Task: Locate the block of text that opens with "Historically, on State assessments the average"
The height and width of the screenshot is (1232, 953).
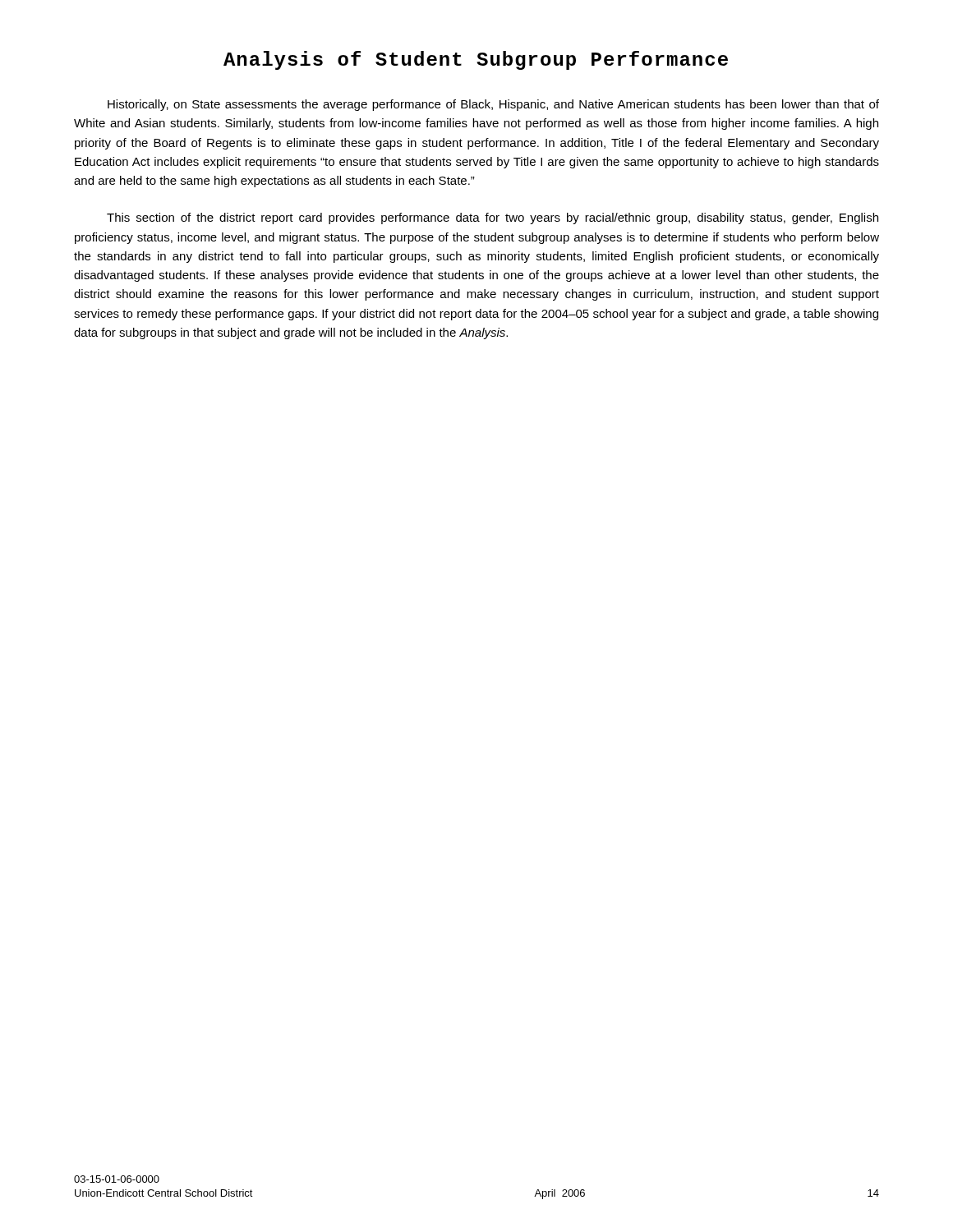Action: (x=476, y=142)
